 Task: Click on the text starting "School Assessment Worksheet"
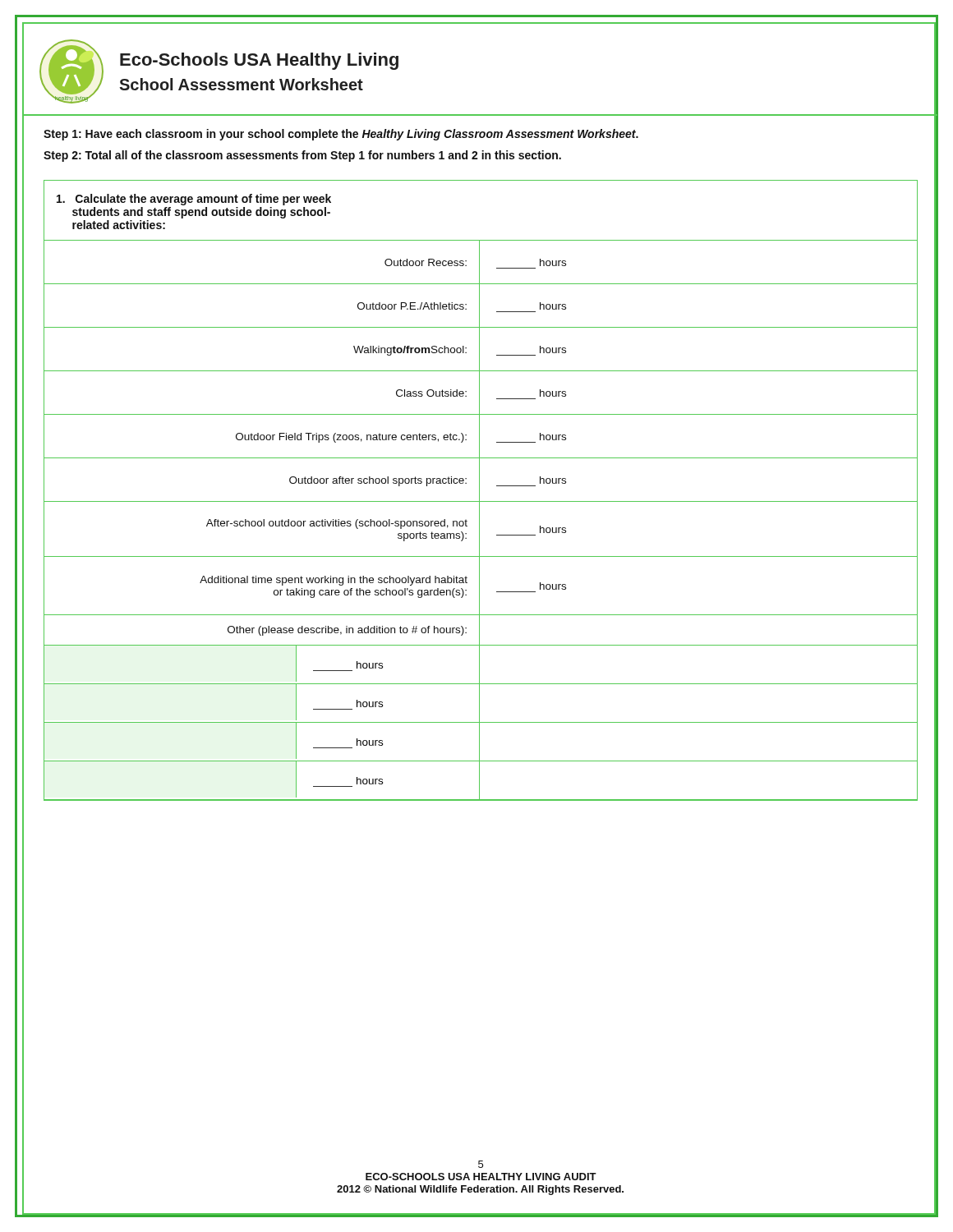click(241, 84)
